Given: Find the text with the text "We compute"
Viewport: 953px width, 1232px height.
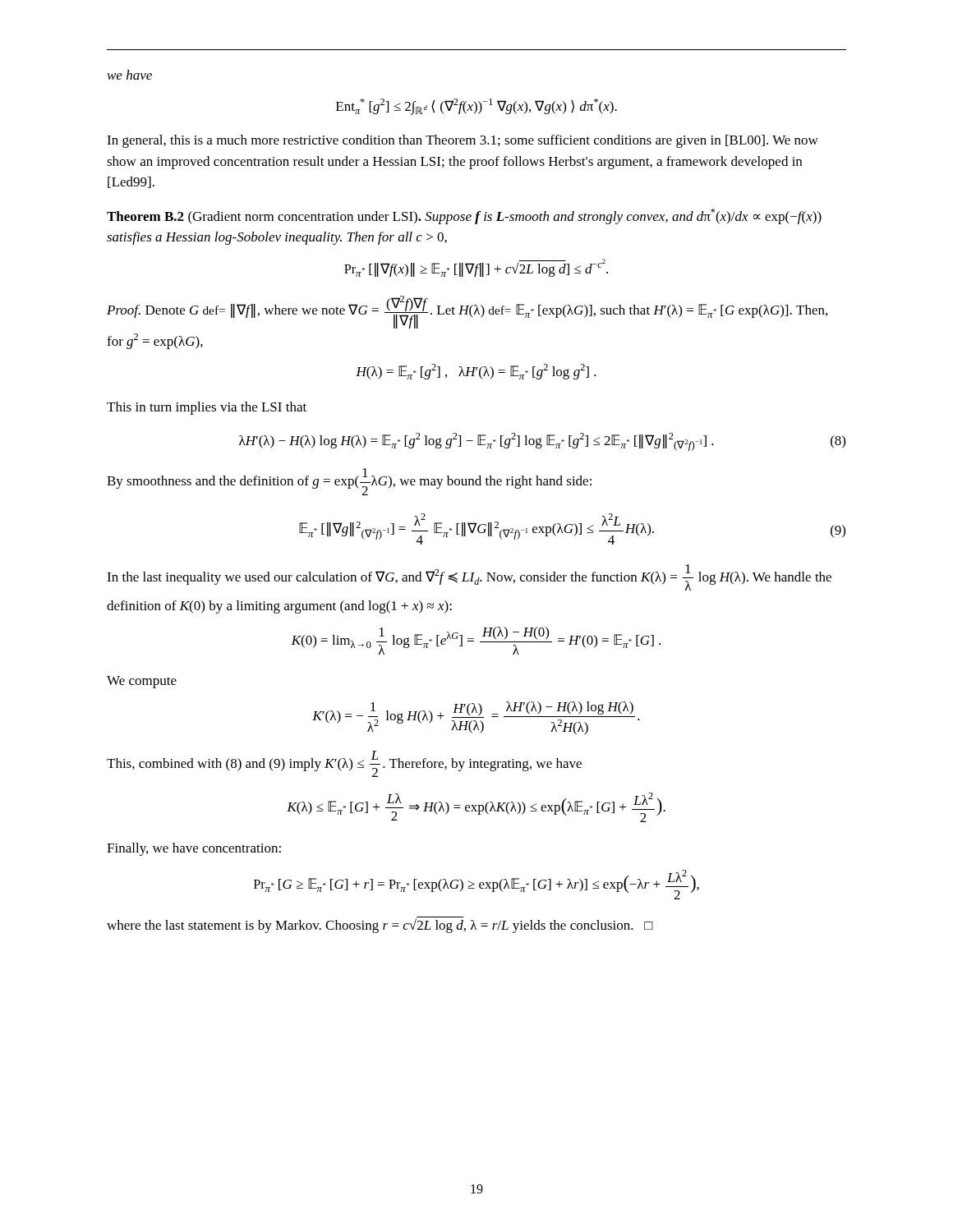Looking at the screenshot, I should pos(142,680).
